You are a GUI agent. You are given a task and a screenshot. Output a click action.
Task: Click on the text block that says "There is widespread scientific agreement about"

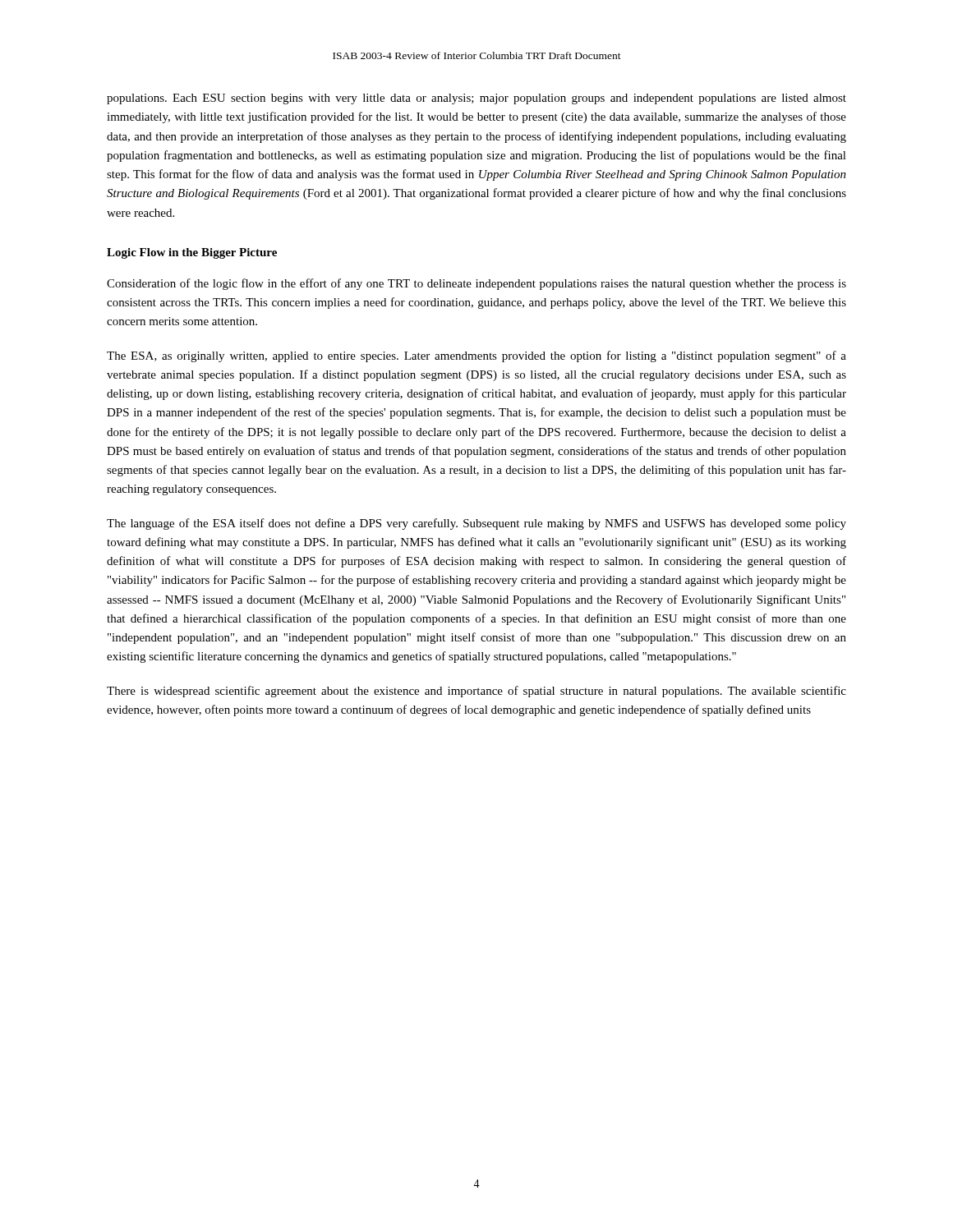pyautogui.click(x=476, y=700)
